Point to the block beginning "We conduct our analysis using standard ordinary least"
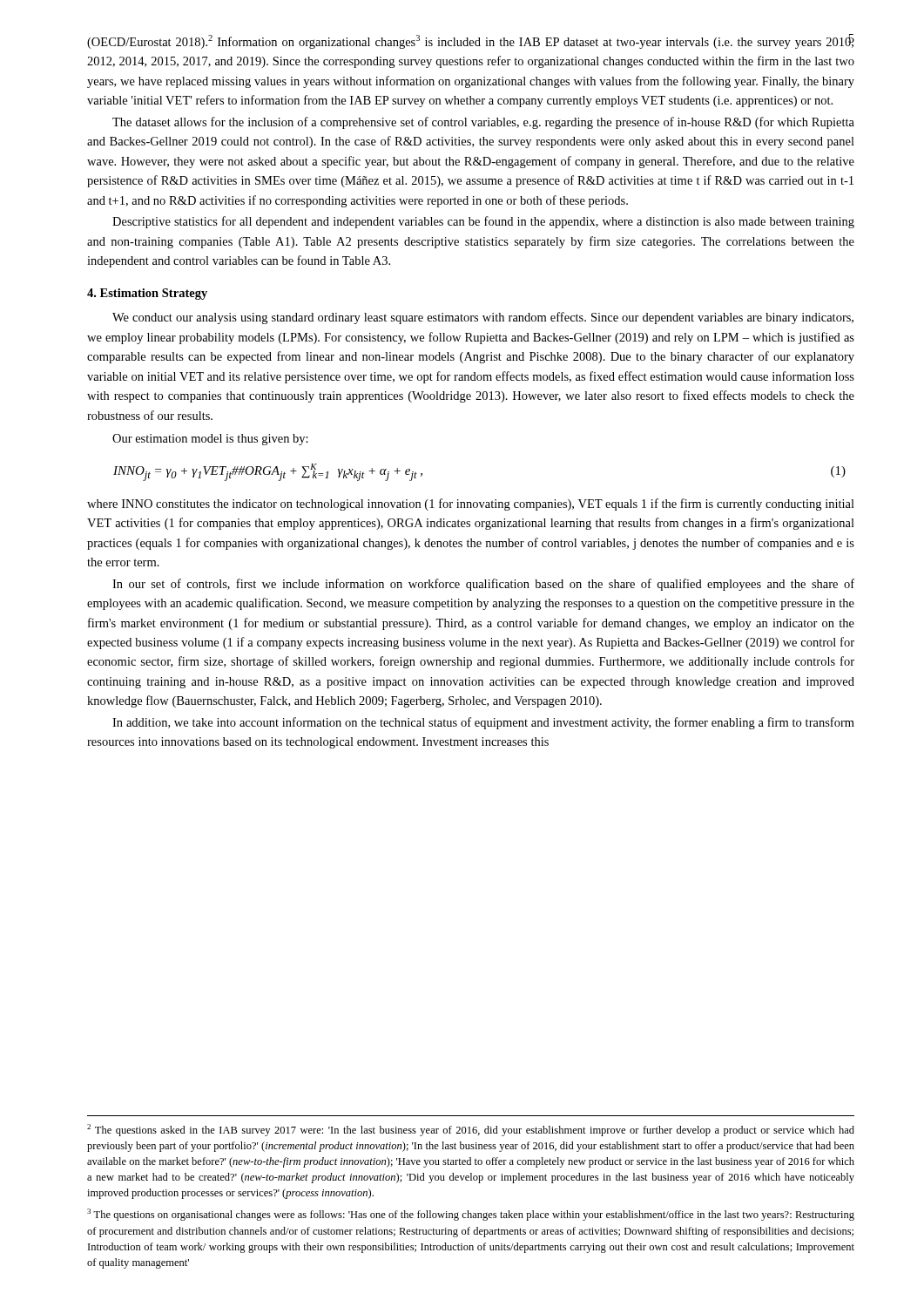924x1307 pixels. 471,367
